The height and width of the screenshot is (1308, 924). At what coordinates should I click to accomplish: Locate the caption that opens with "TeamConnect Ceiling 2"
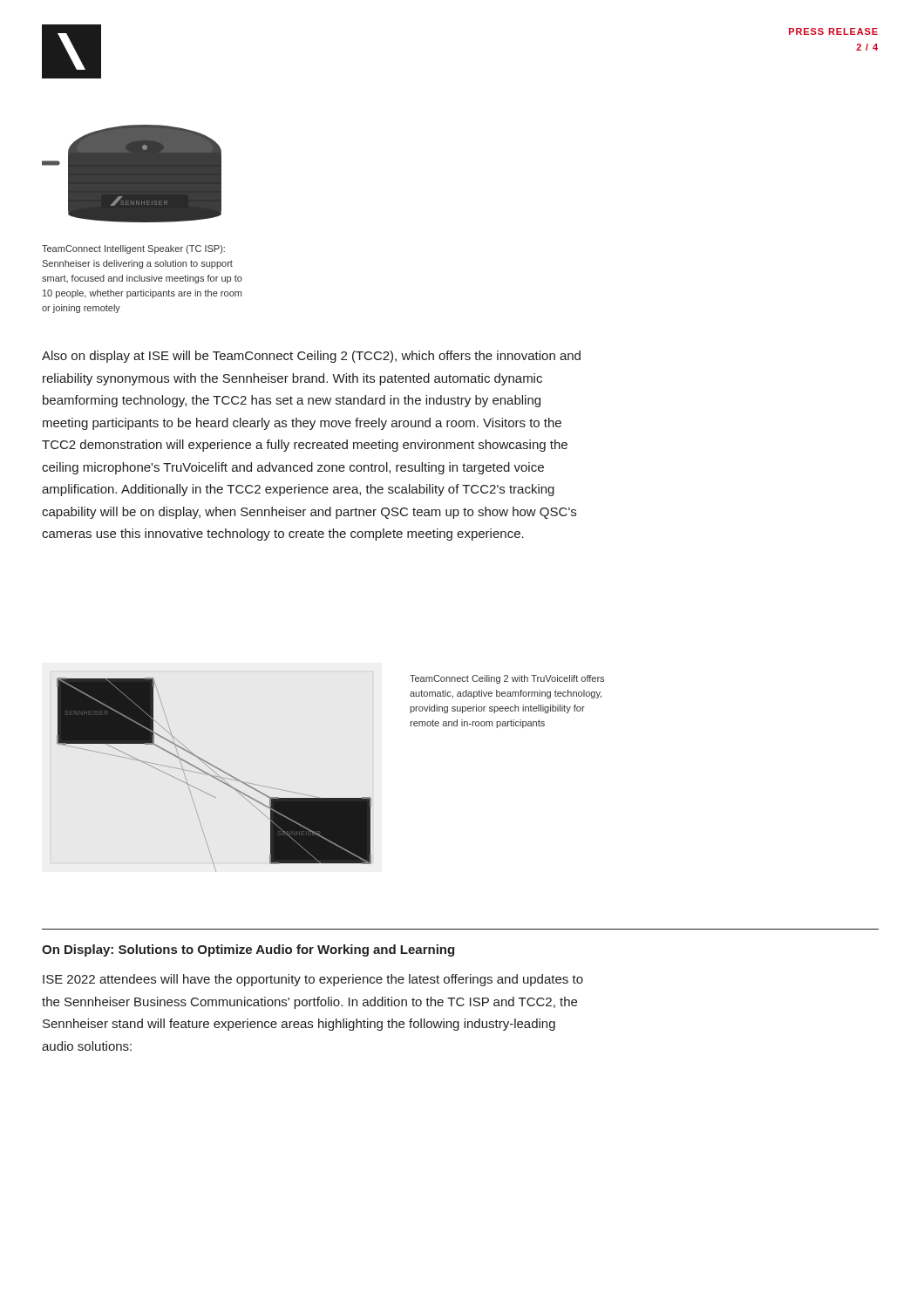(x=507, y=701)
